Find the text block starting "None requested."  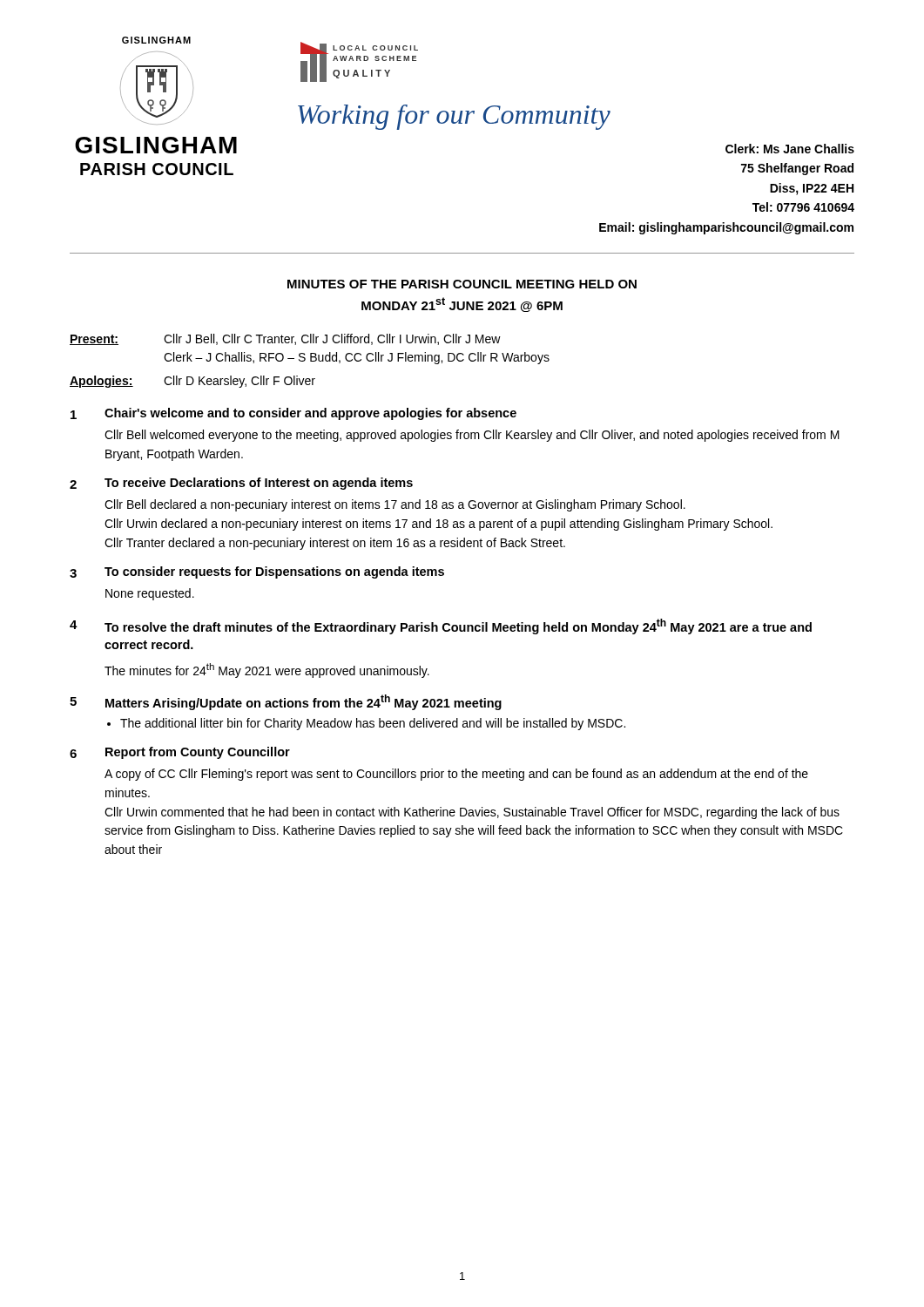coord(150,594)
